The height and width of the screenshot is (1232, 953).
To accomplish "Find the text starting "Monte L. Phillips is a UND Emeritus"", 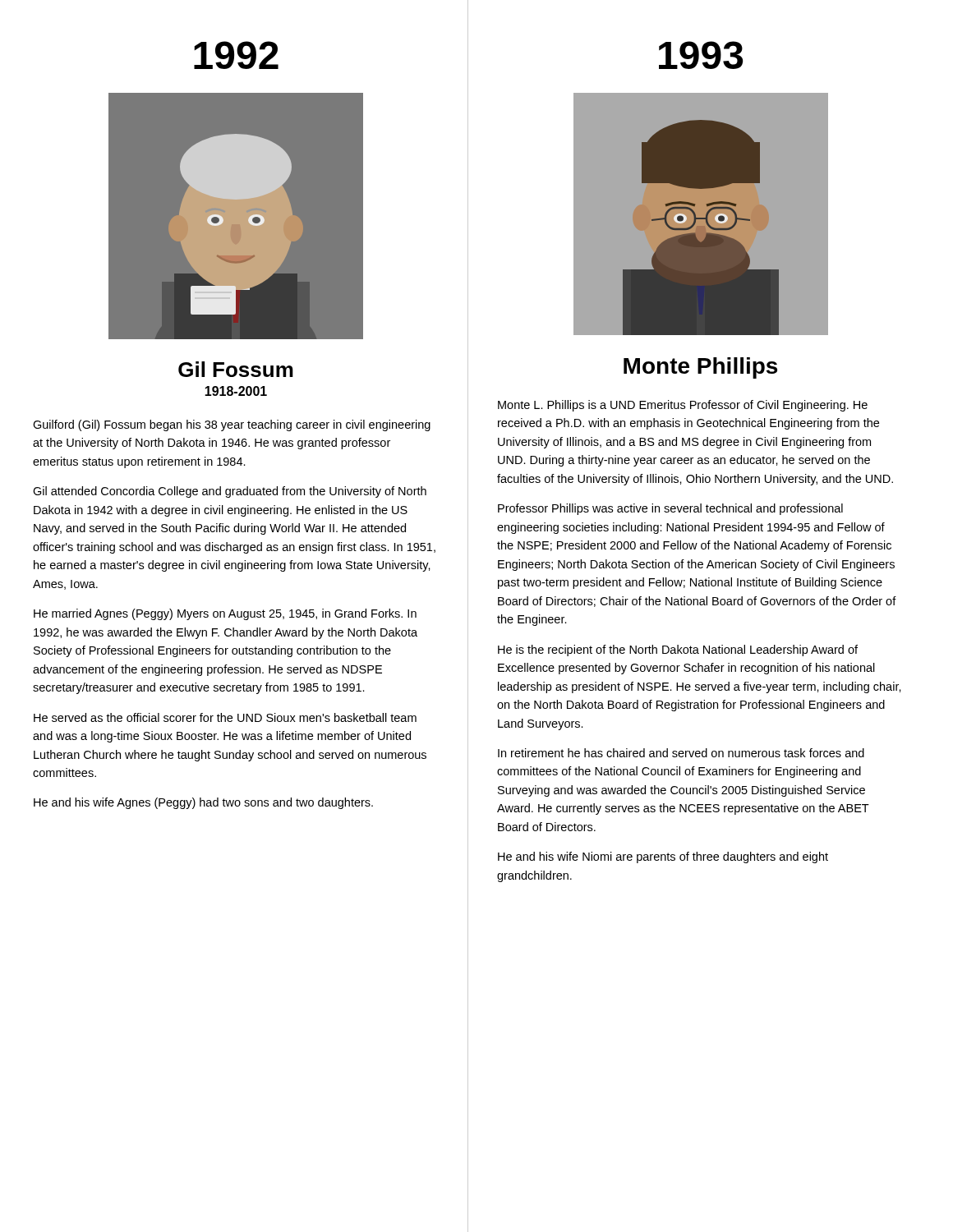I will click(696, 442).
